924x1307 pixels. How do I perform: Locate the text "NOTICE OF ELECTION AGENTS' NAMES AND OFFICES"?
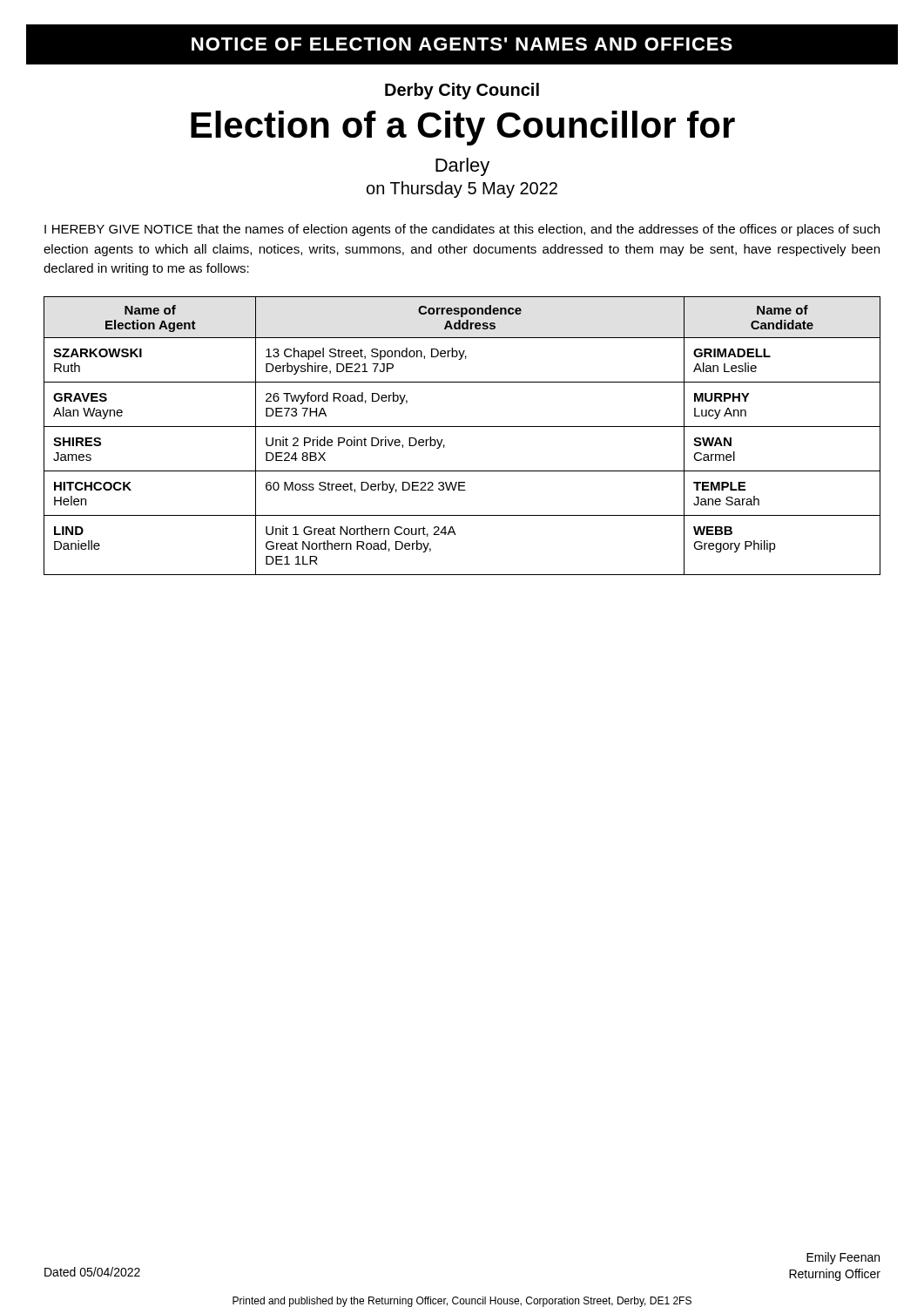tap(462, 44)
